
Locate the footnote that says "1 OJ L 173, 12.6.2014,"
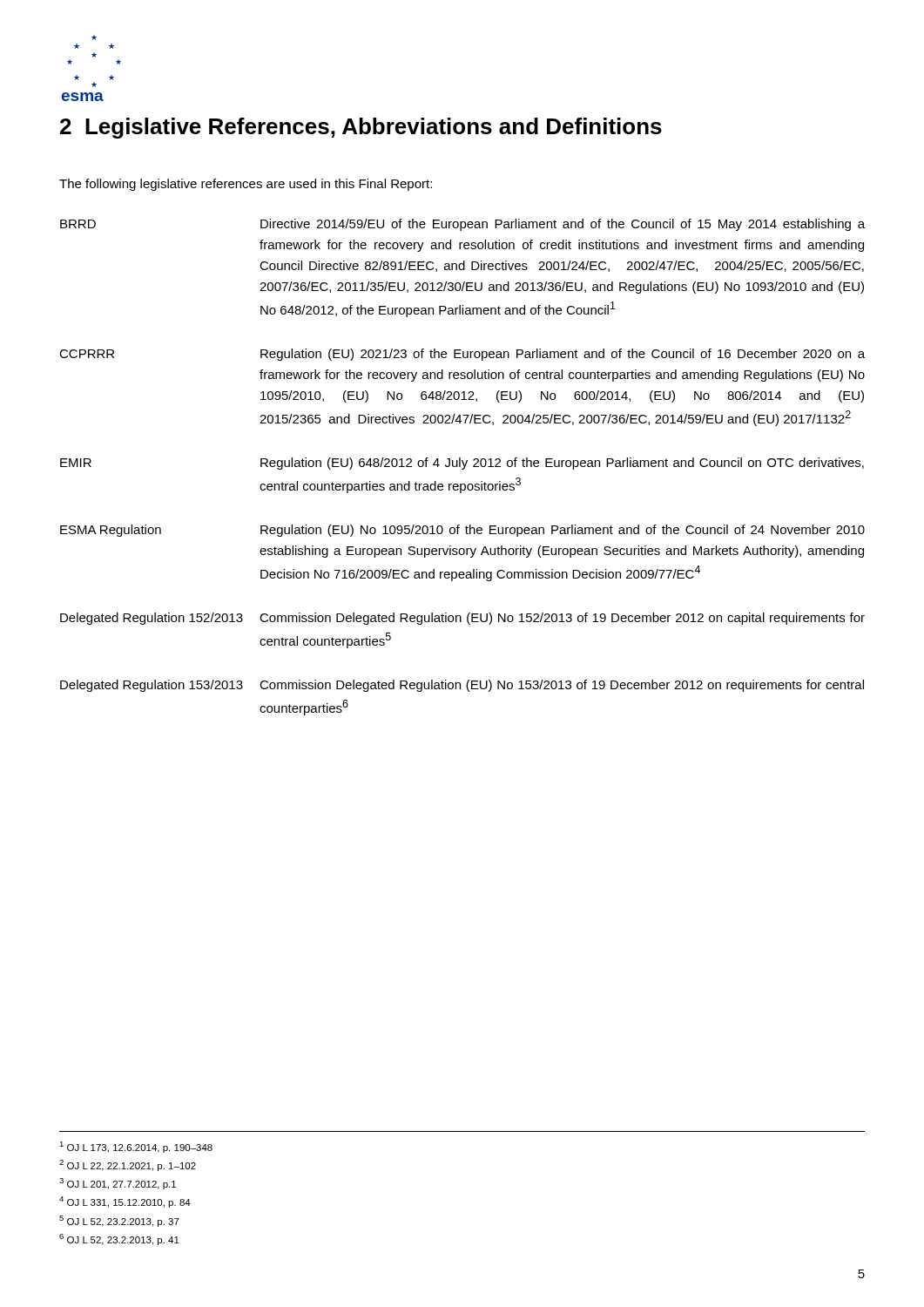click(x=136, y=1145)
